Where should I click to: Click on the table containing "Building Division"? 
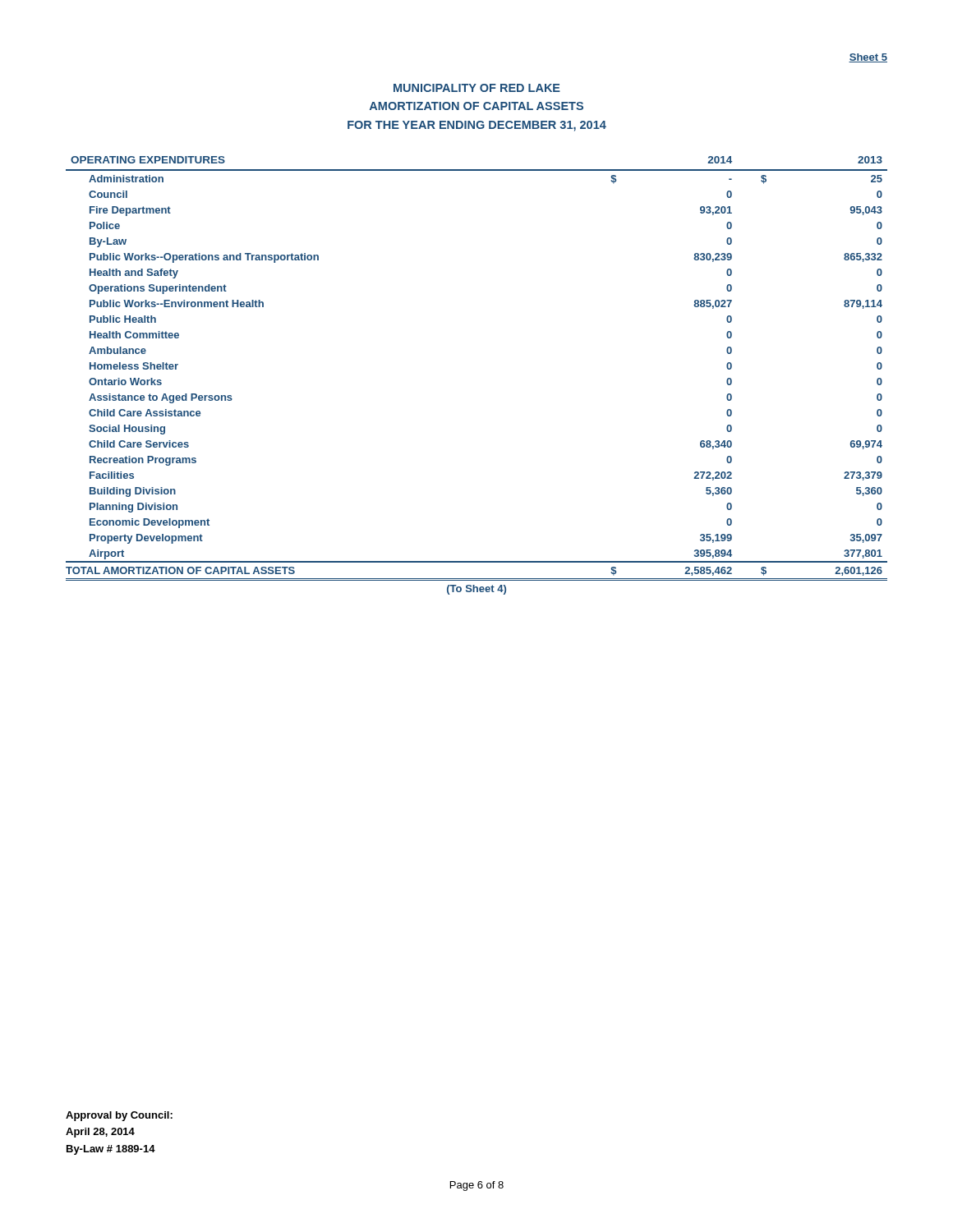[476, 376]
